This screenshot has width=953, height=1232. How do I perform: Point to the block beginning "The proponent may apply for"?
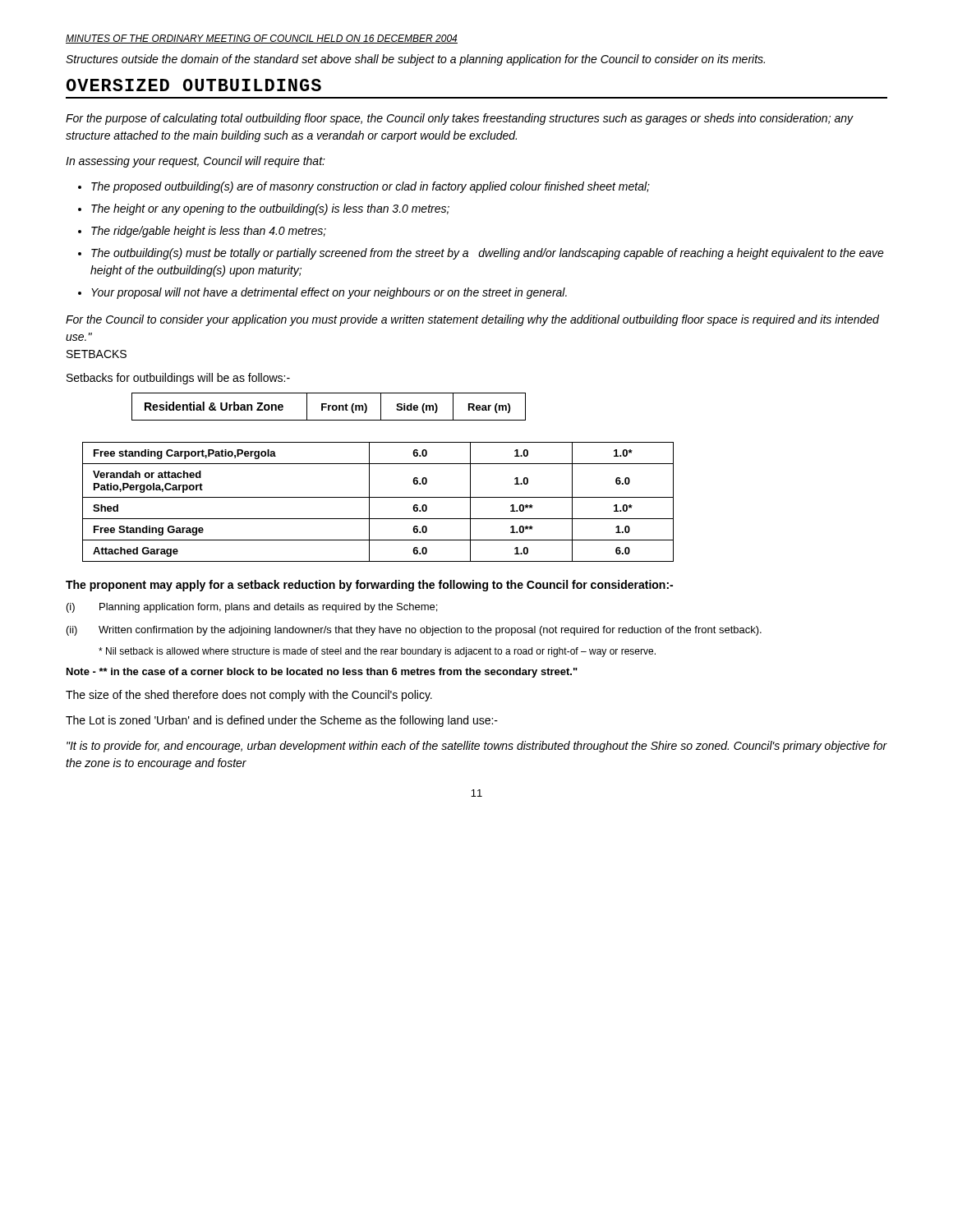pyautogui.click(x=370, y=585)
